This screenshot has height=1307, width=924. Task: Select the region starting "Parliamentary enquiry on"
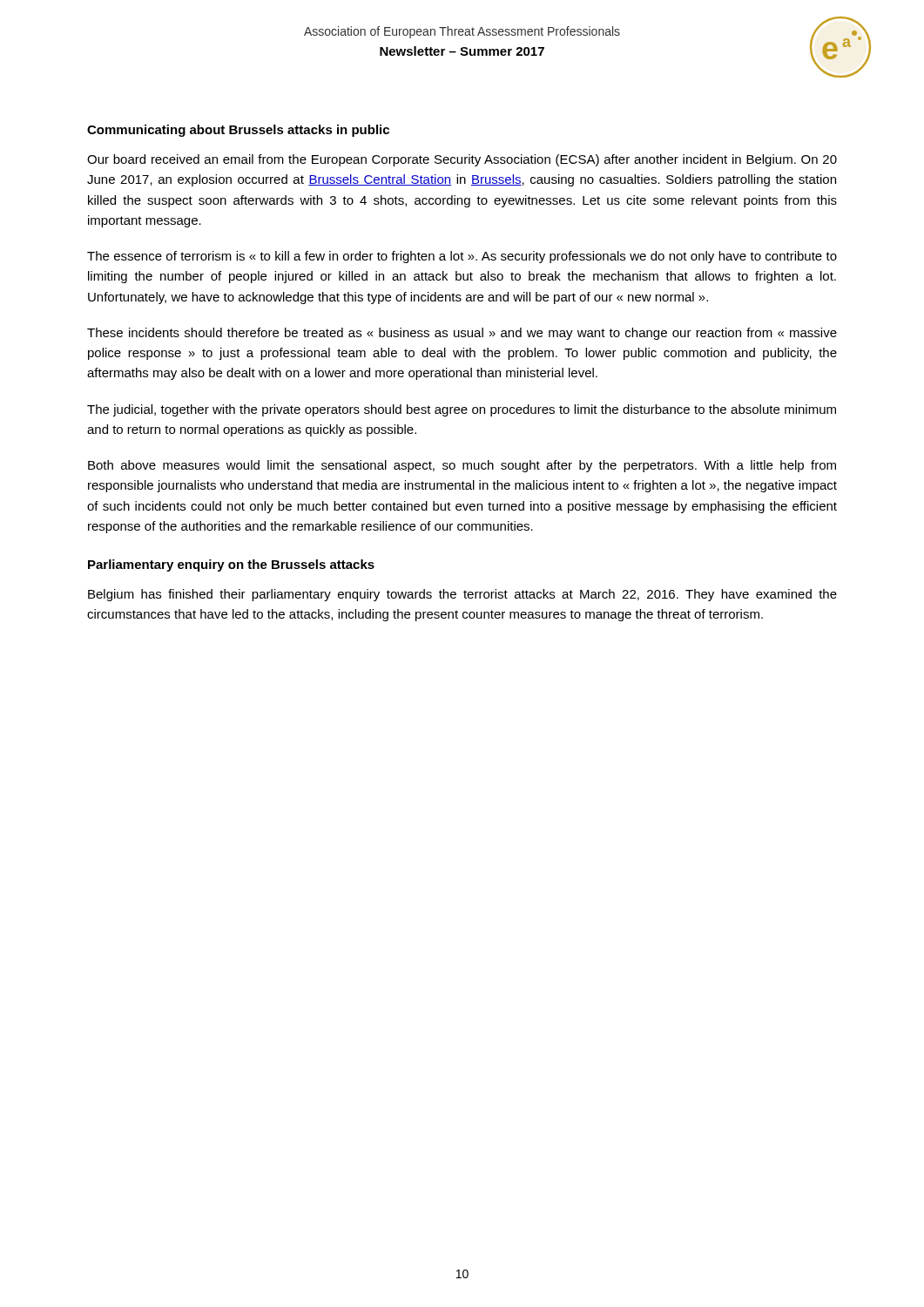(x=231, y=564)
